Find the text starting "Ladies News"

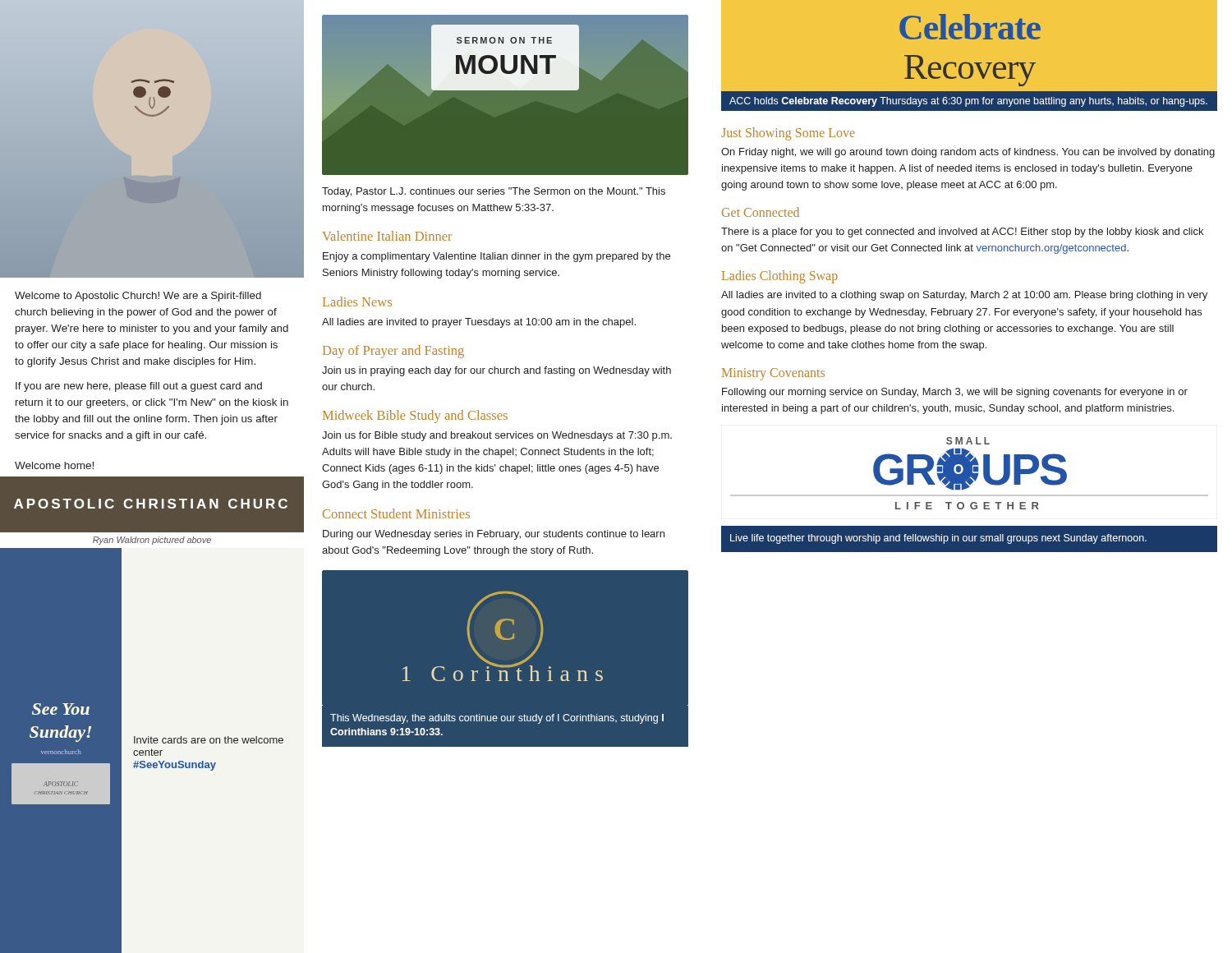click(x=357, y=302)
